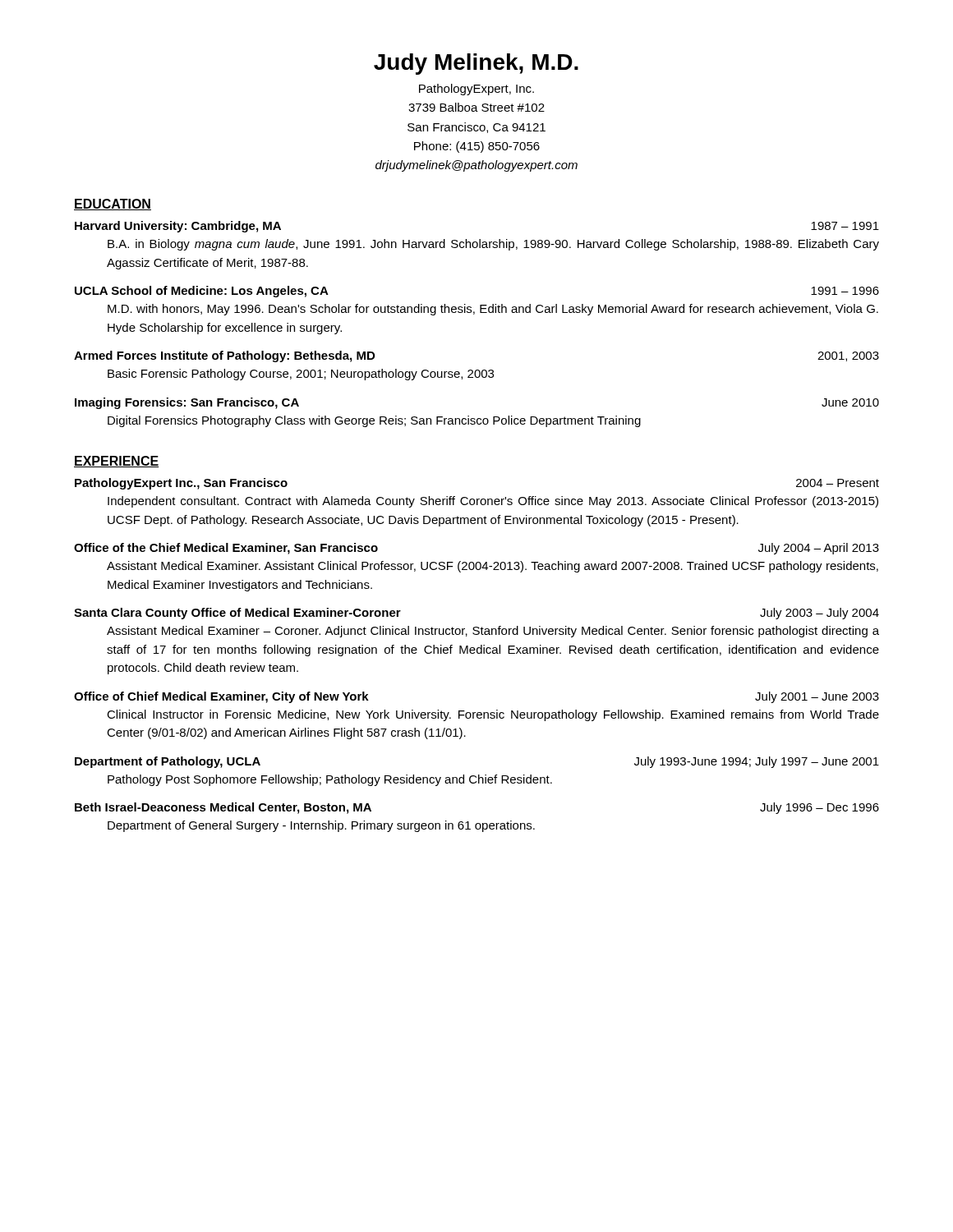The image size is (953, 1232).
Task: Click on the passage starting "Armed Forces Institute of Pathology:"
Action: coord(476,366)
